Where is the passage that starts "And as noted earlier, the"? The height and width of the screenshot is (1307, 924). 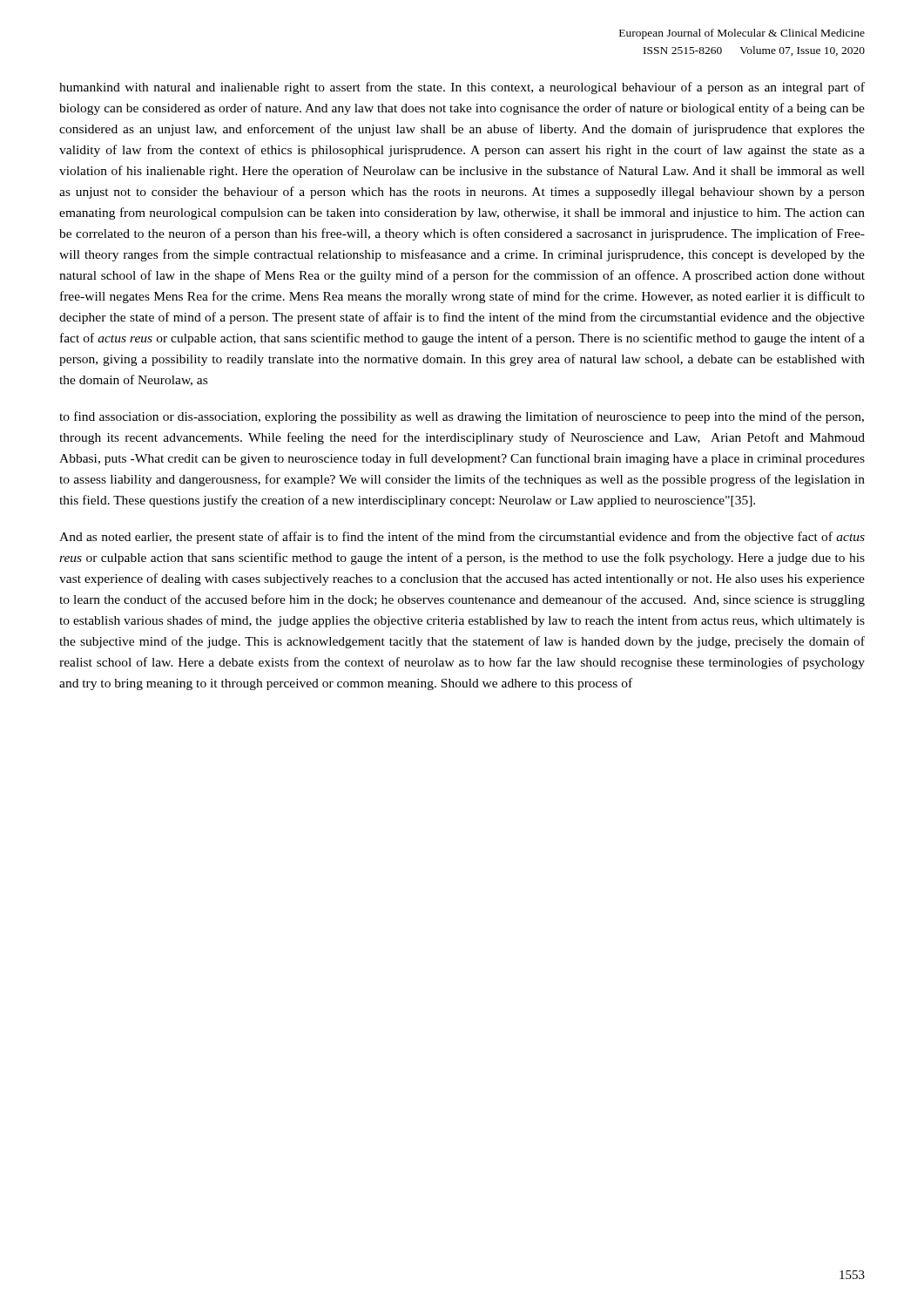coord(462,610)
